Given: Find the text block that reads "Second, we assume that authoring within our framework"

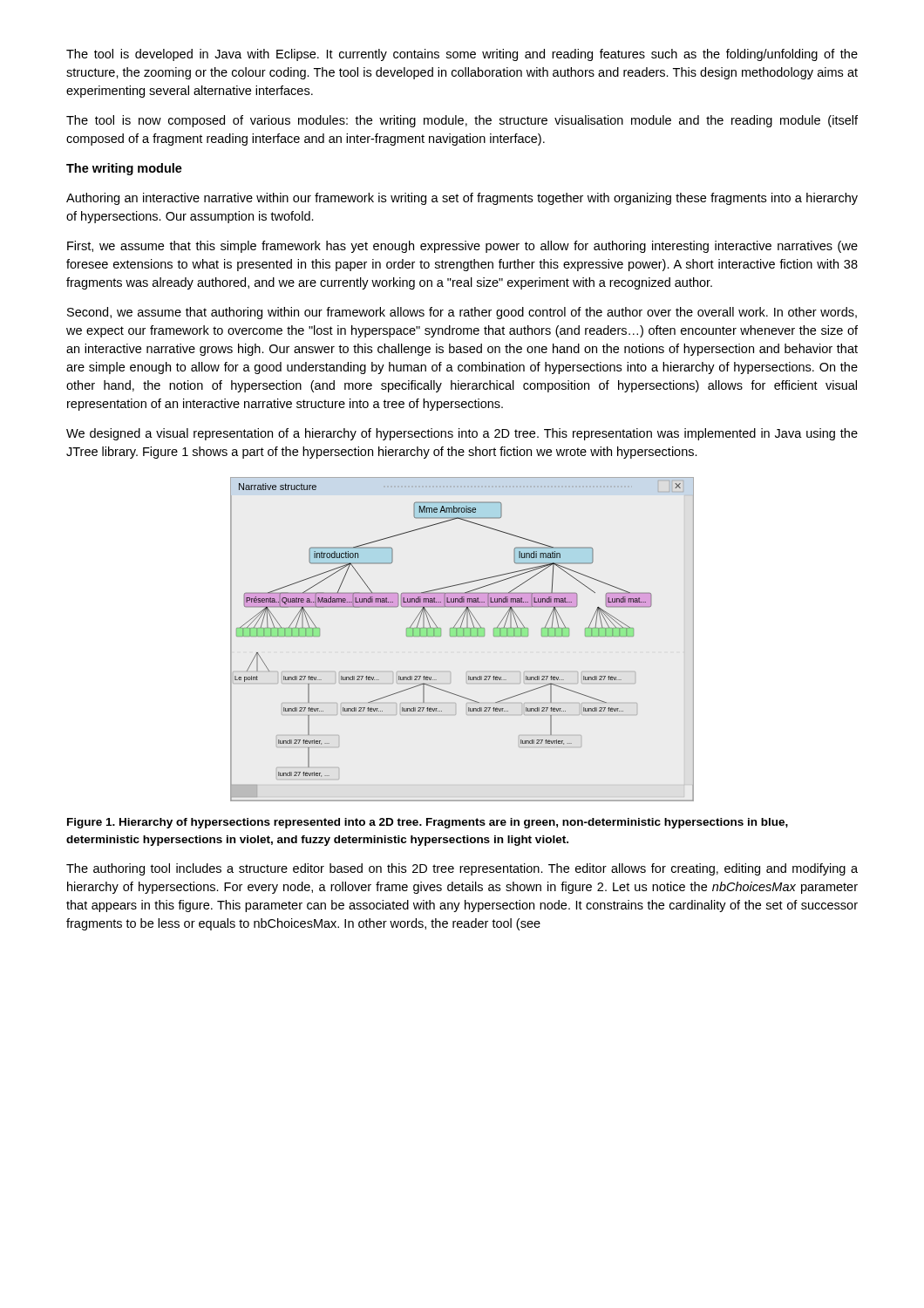Looking at the screenshot, I should tap(462, 358).
